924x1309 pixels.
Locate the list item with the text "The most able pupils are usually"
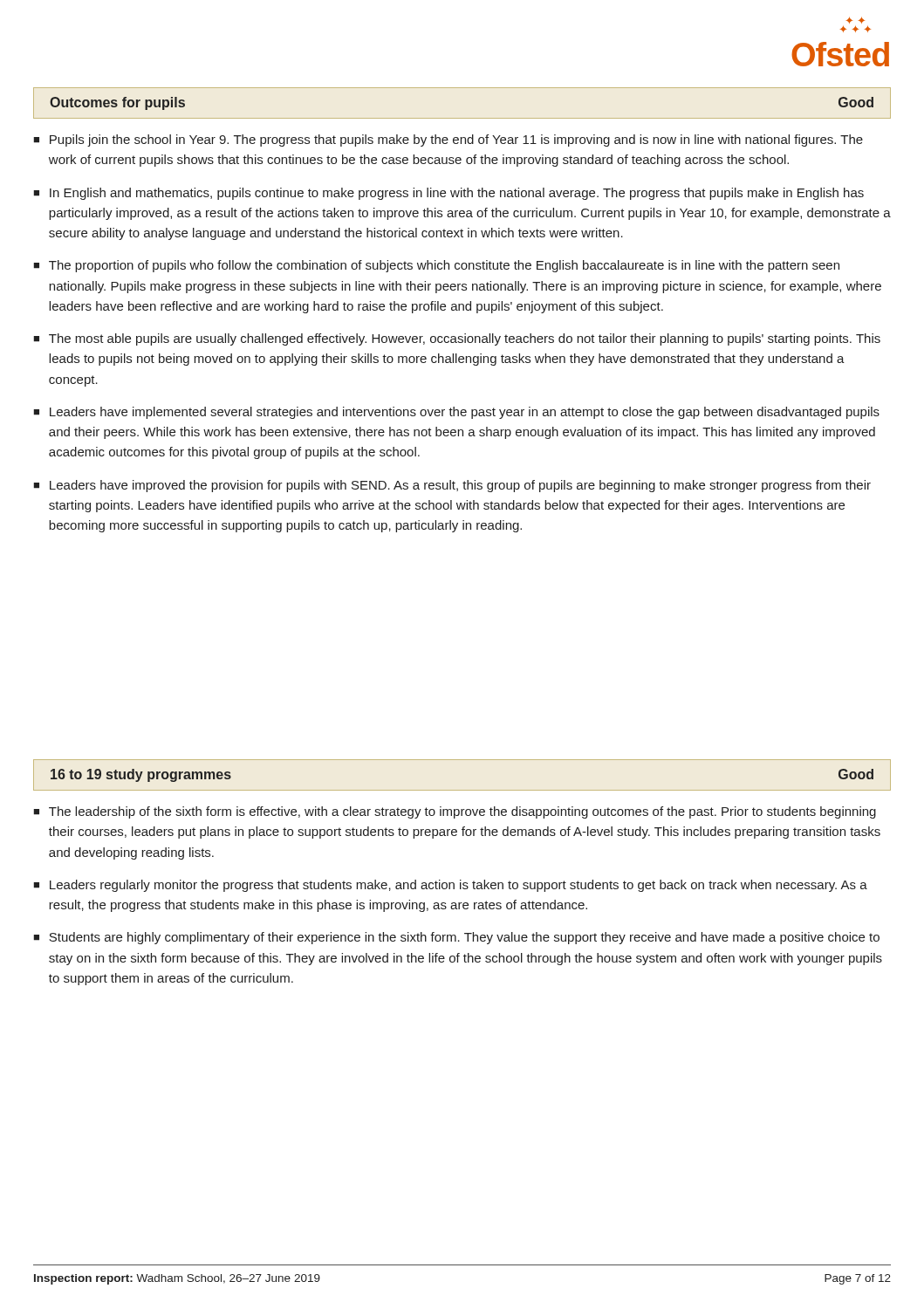coord(470,359)
